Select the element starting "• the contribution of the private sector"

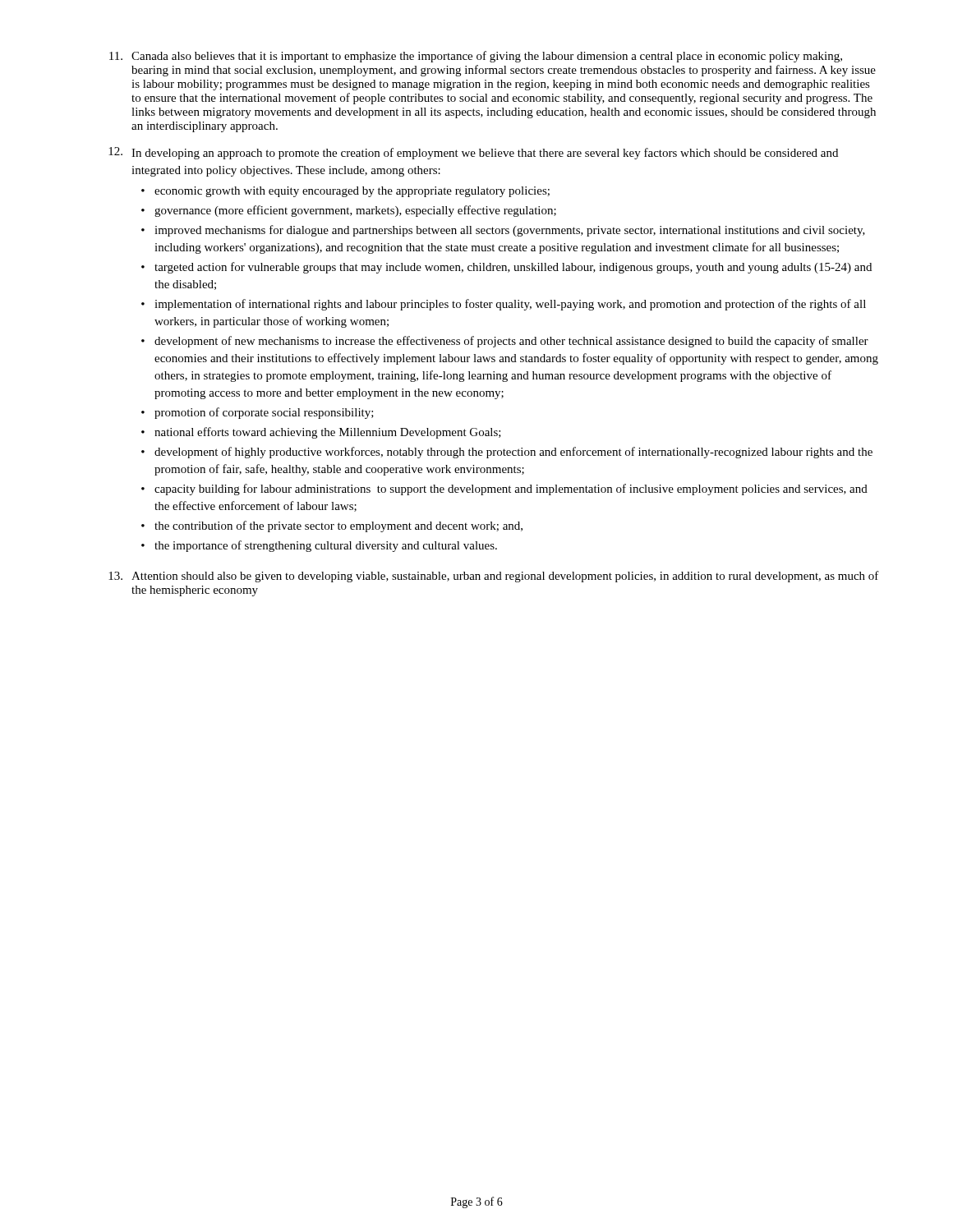[x=505, y=526]
